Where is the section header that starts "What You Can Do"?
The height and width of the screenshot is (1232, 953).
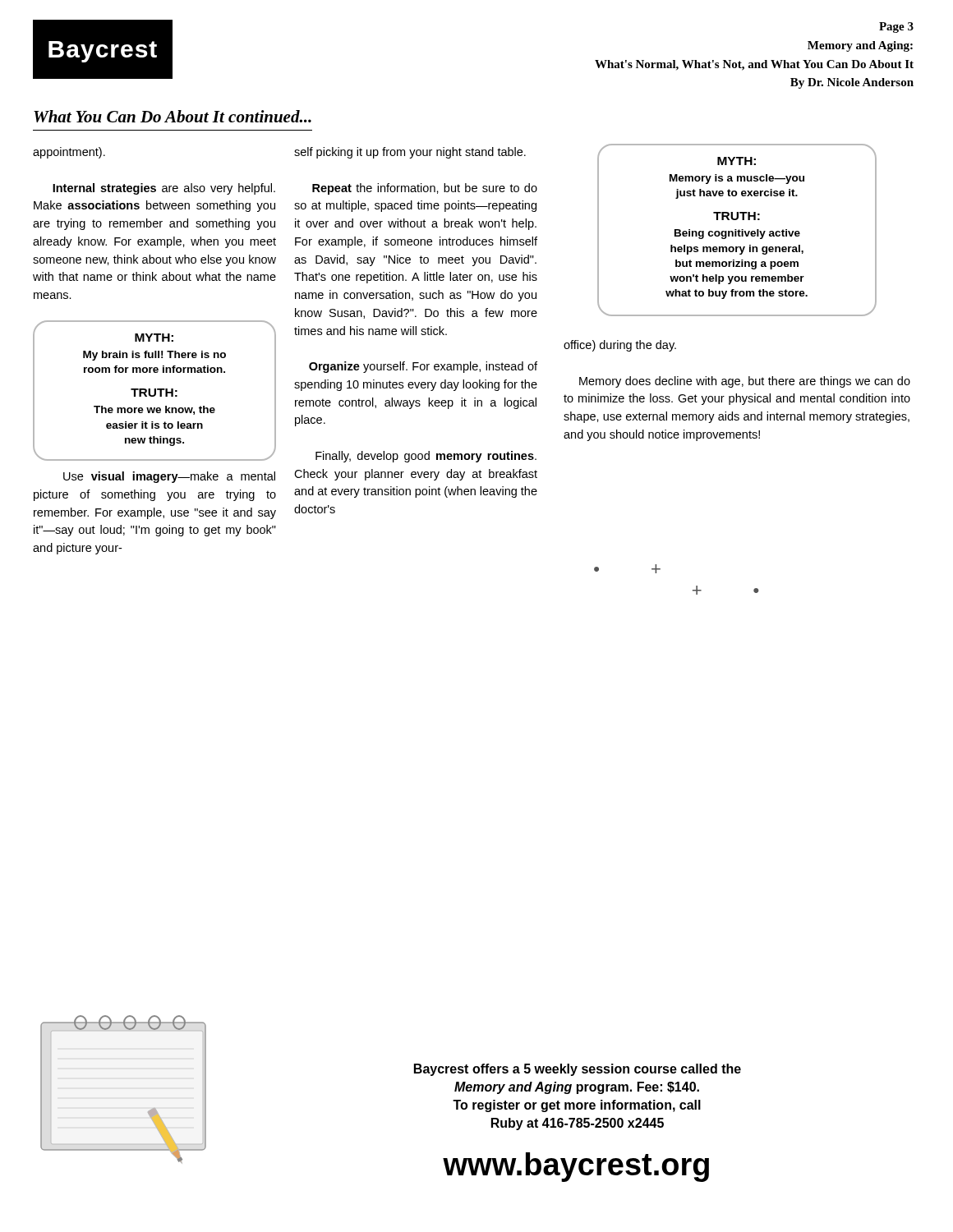(x=173, y=117)
